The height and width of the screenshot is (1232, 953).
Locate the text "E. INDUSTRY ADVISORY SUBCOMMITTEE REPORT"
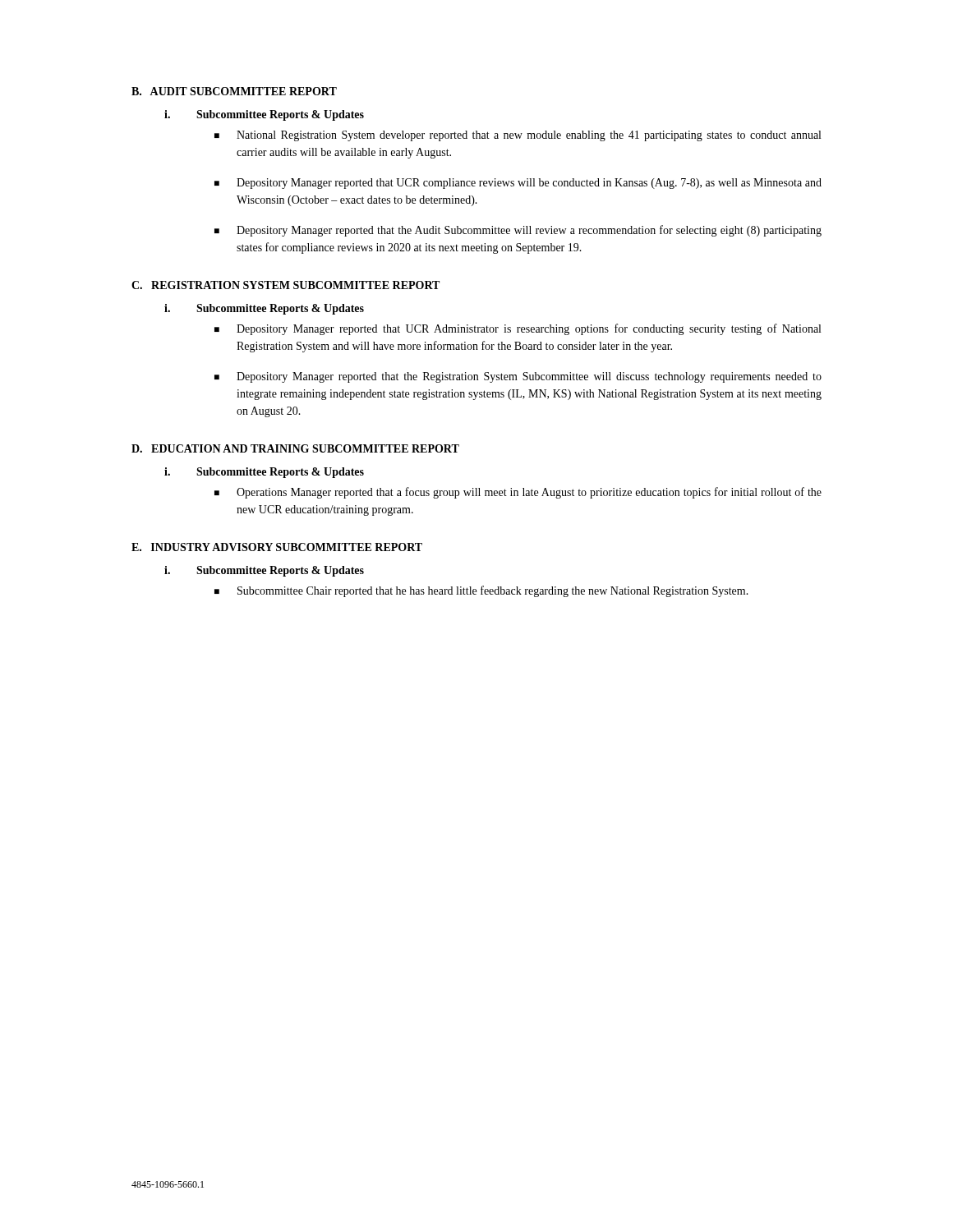pos(277,547)
